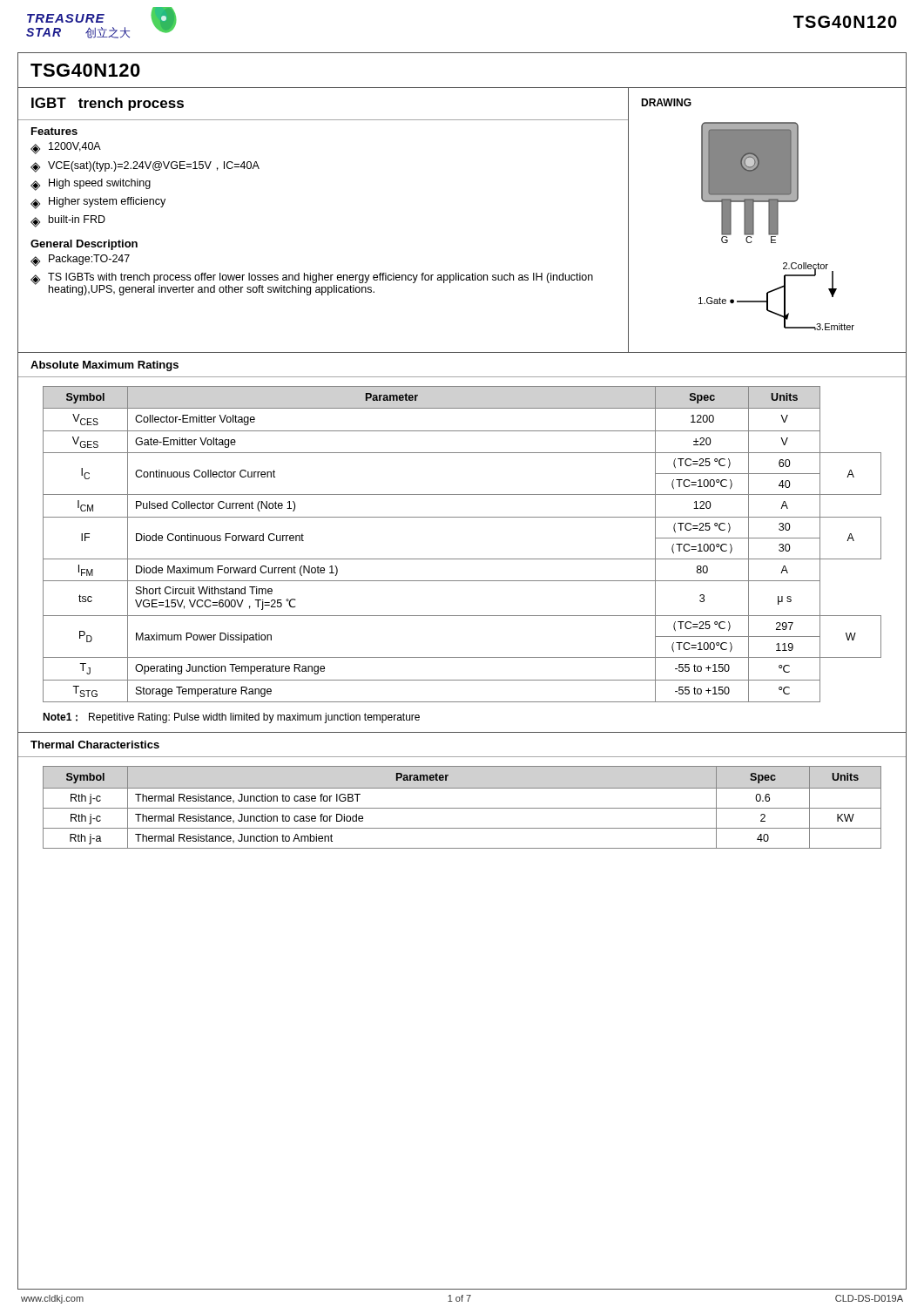Select the logo
The image size is (924, 1307).
click(x=102, y=28)
